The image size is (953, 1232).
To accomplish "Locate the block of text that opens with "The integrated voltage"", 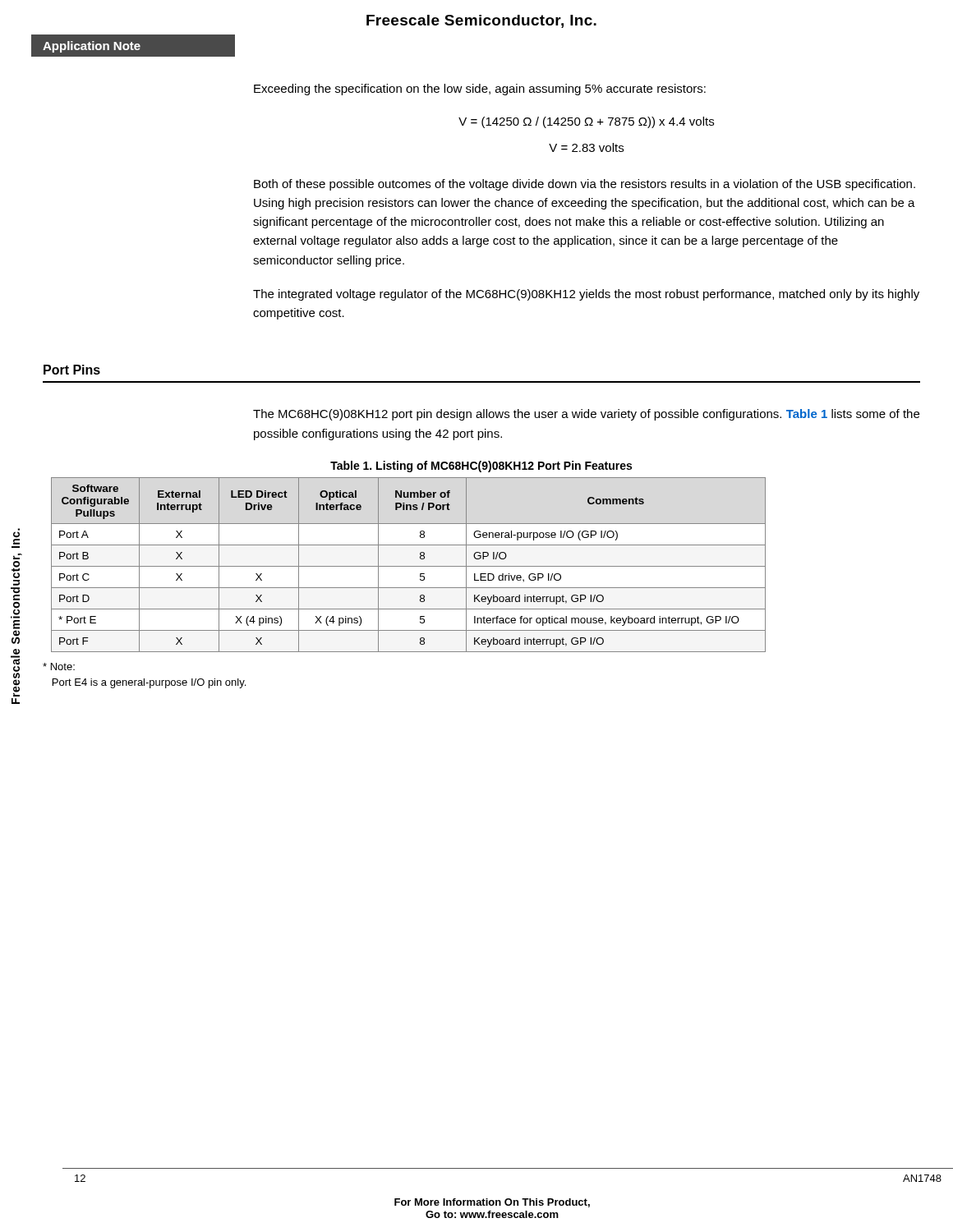I will click(x=586, y=303).
